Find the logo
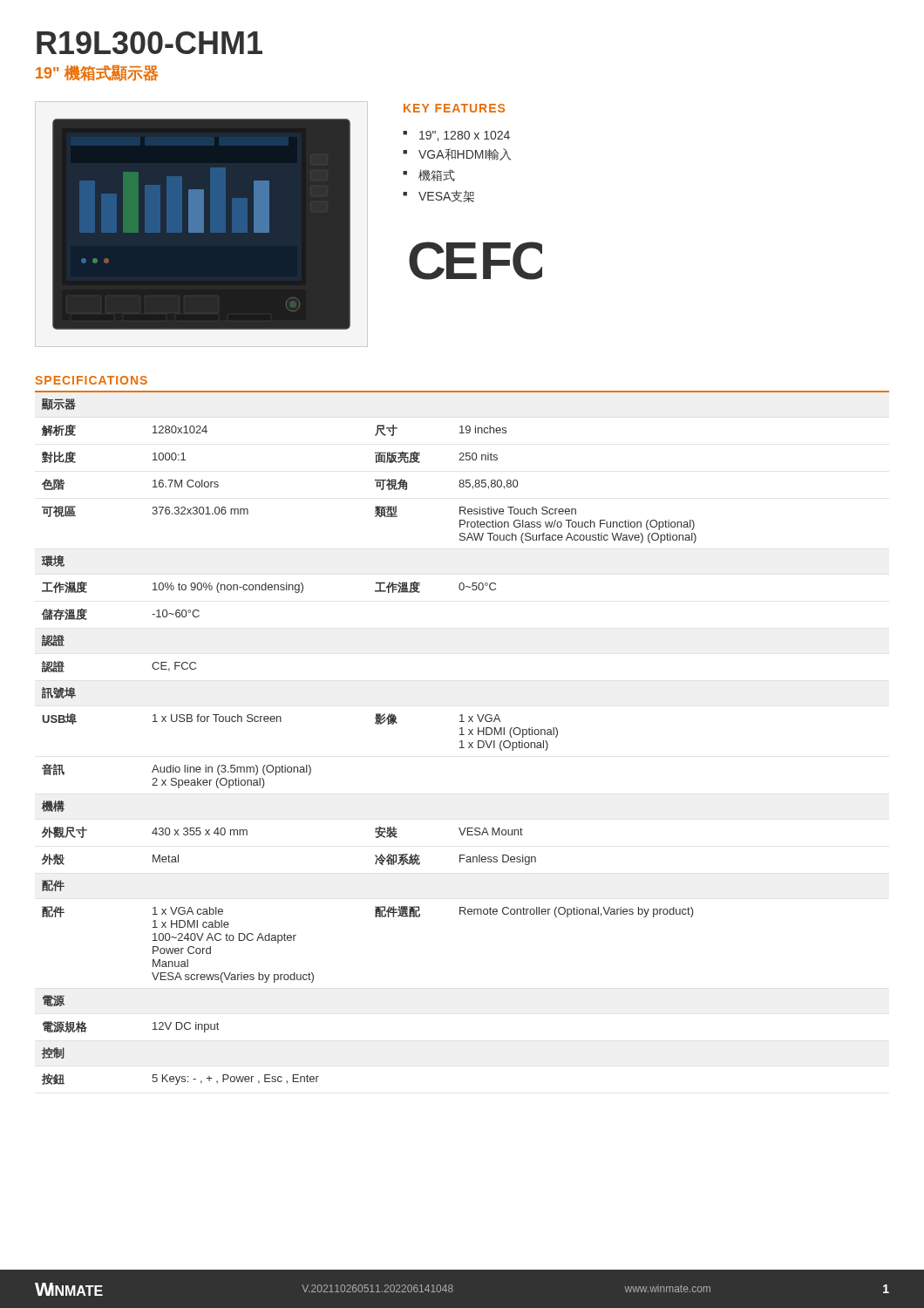The height and width of the screenshot is (1308, 924). pyautogui.click(x=646, y=259)
